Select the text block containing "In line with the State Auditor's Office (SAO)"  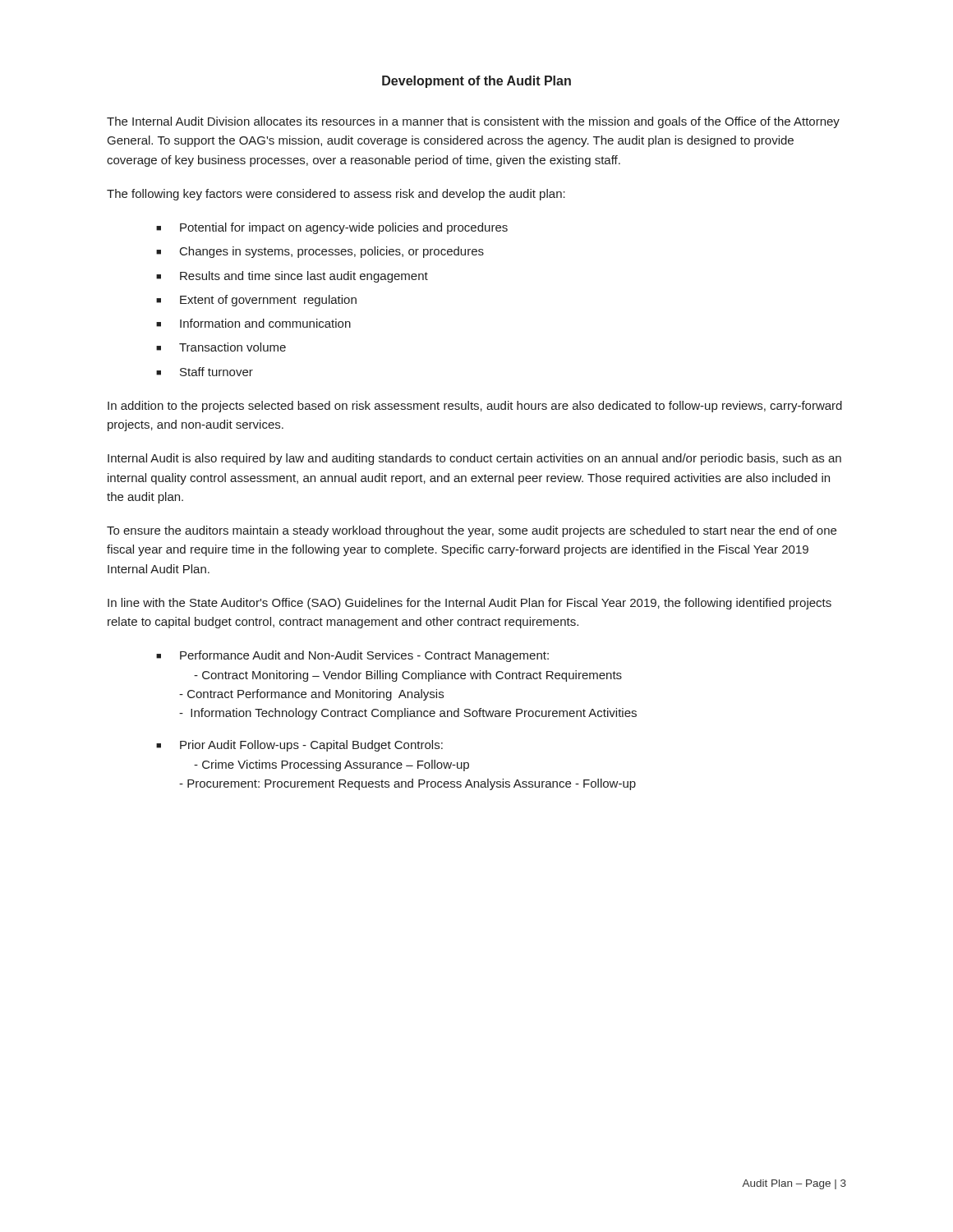[469, 612]
